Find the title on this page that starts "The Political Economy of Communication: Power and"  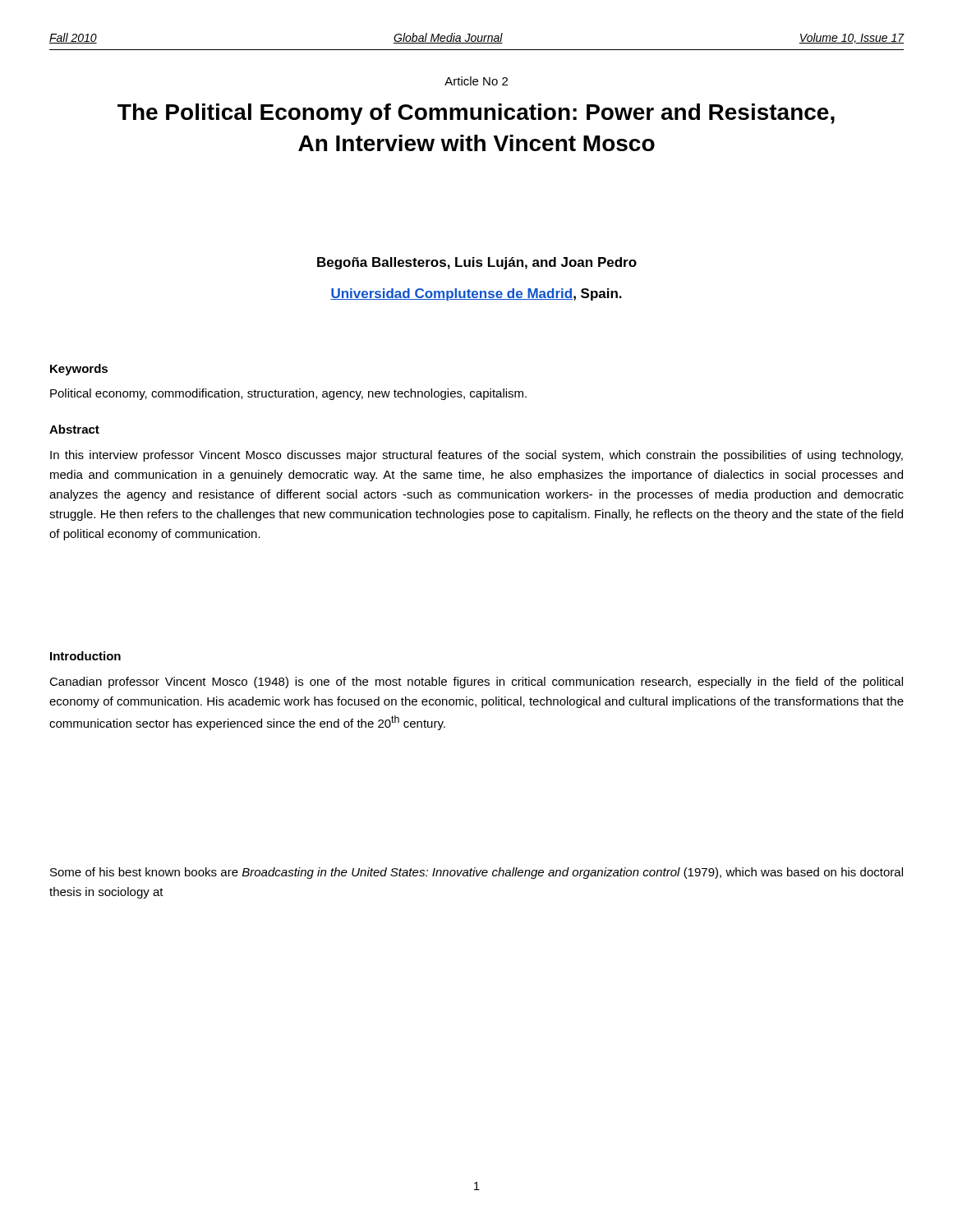tap(476, 128)
